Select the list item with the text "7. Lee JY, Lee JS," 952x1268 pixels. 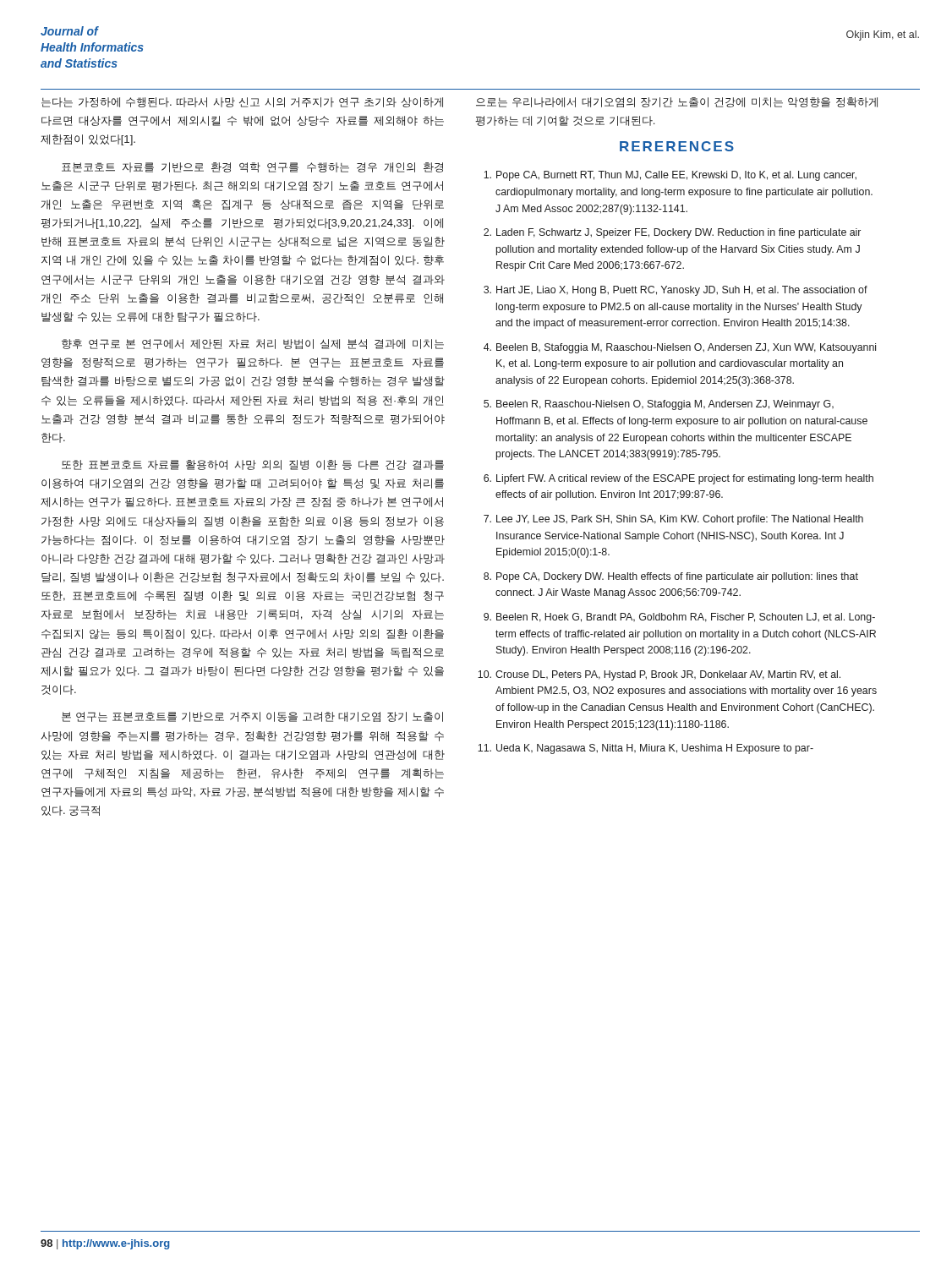[x=677, y=536]
